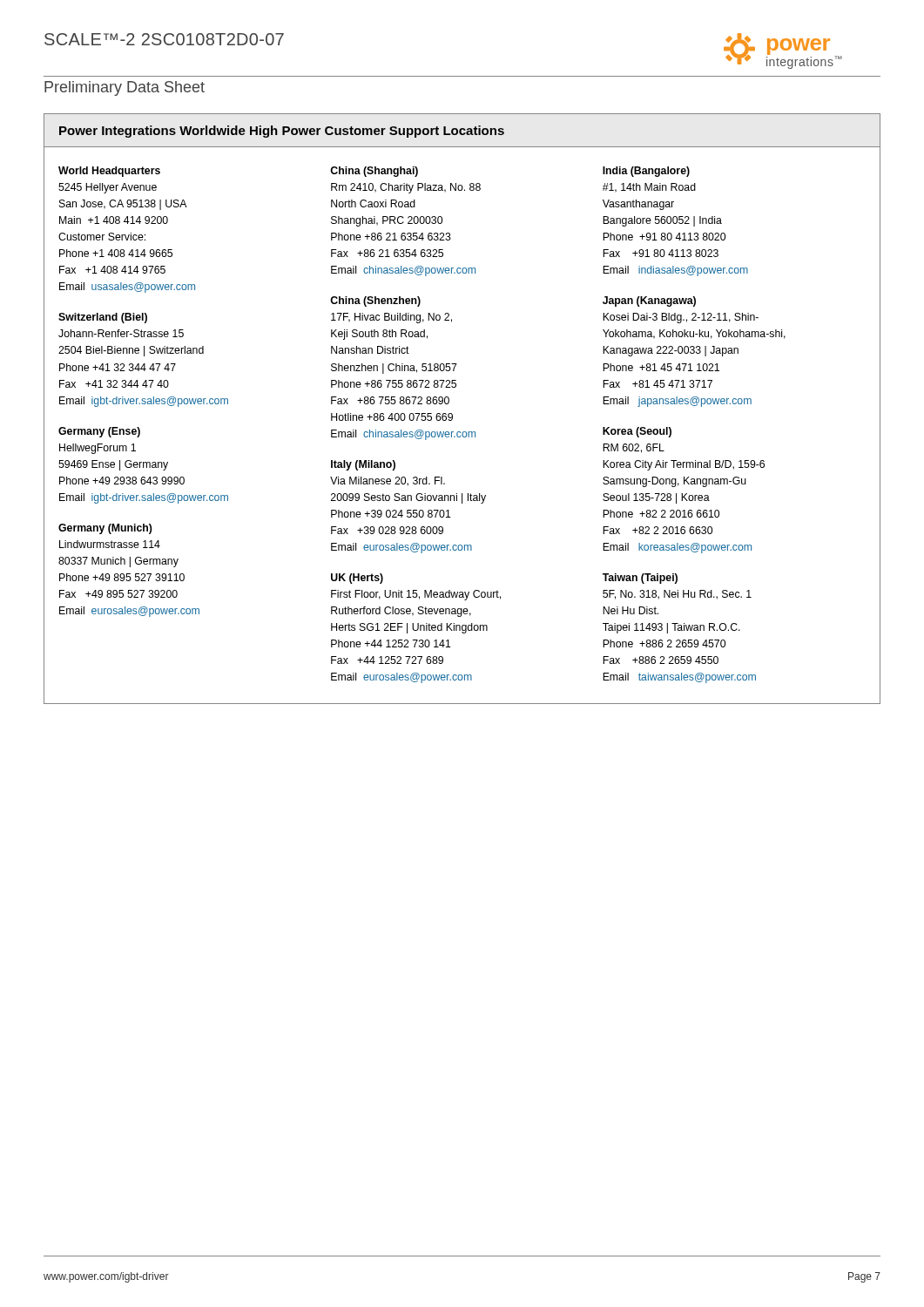The width and height of the screenshot is (924, 1307).
Task: Locate the text starting "World Headquarters 5245 Hellyer Avenue San Jose, CA"
Action: [109, 172]
